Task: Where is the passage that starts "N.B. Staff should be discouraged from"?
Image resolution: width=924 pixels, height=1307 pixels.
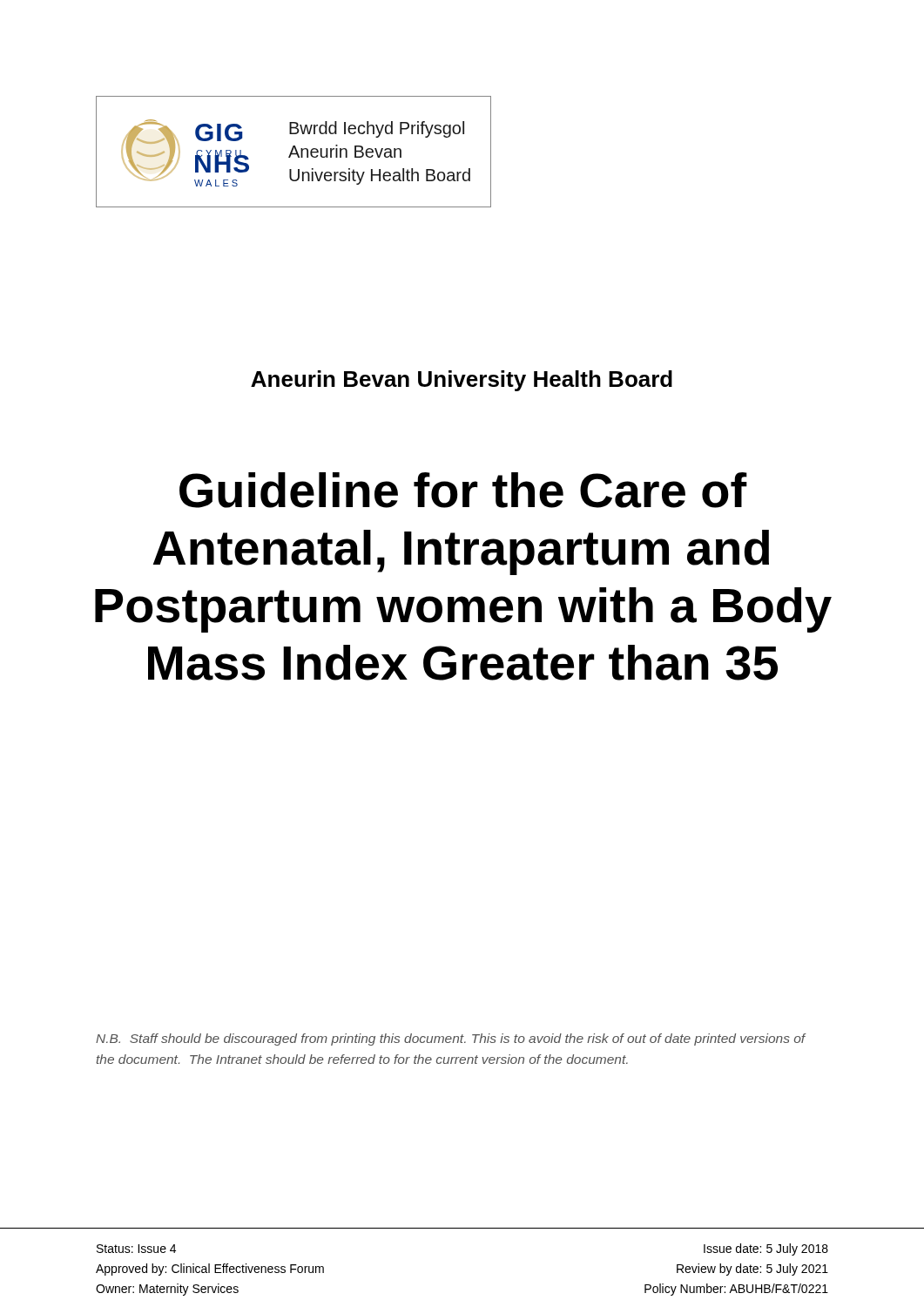Action: [450, 1049]
